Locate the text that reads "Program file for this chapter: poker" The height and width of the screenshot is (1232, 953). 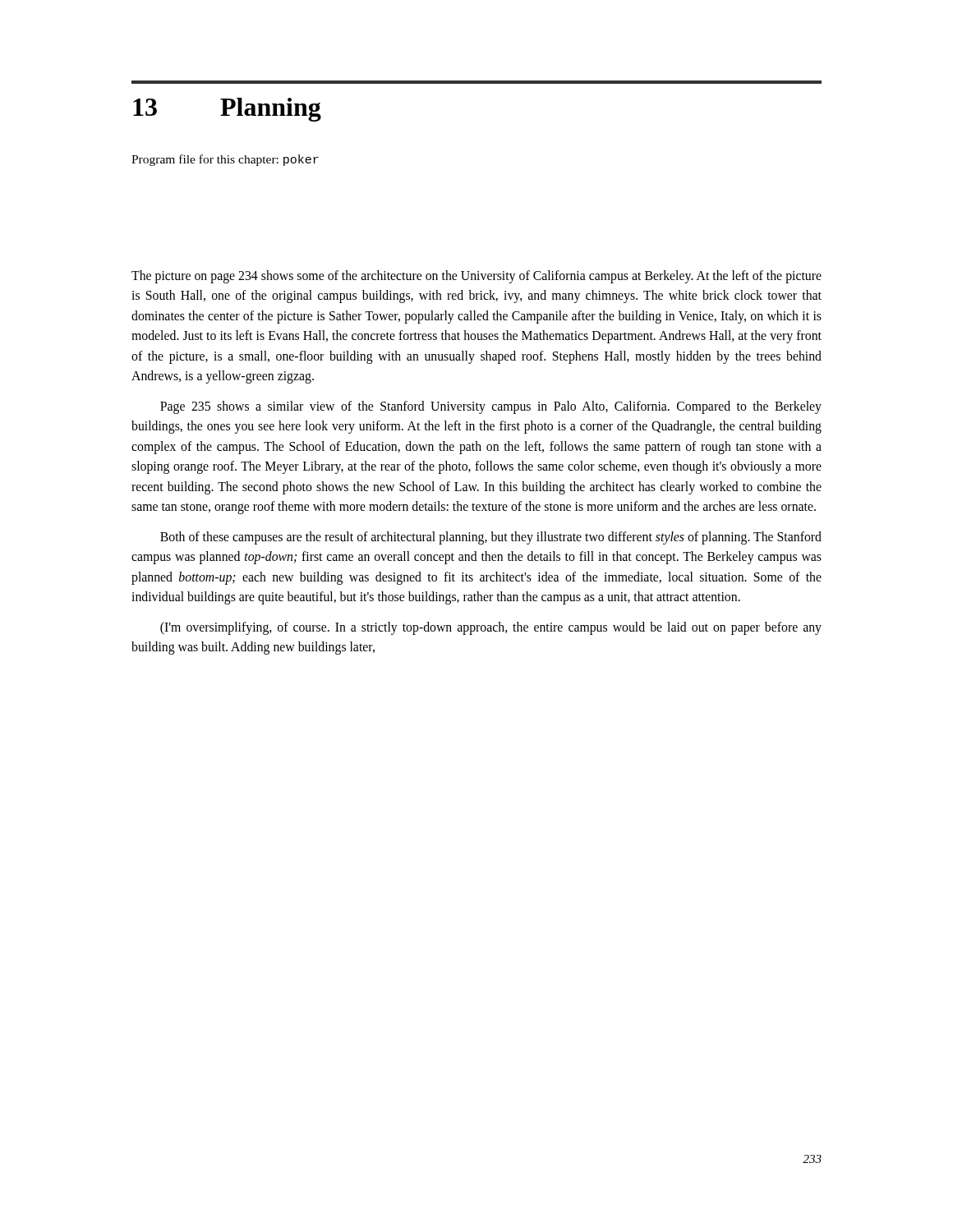[225, 160]
